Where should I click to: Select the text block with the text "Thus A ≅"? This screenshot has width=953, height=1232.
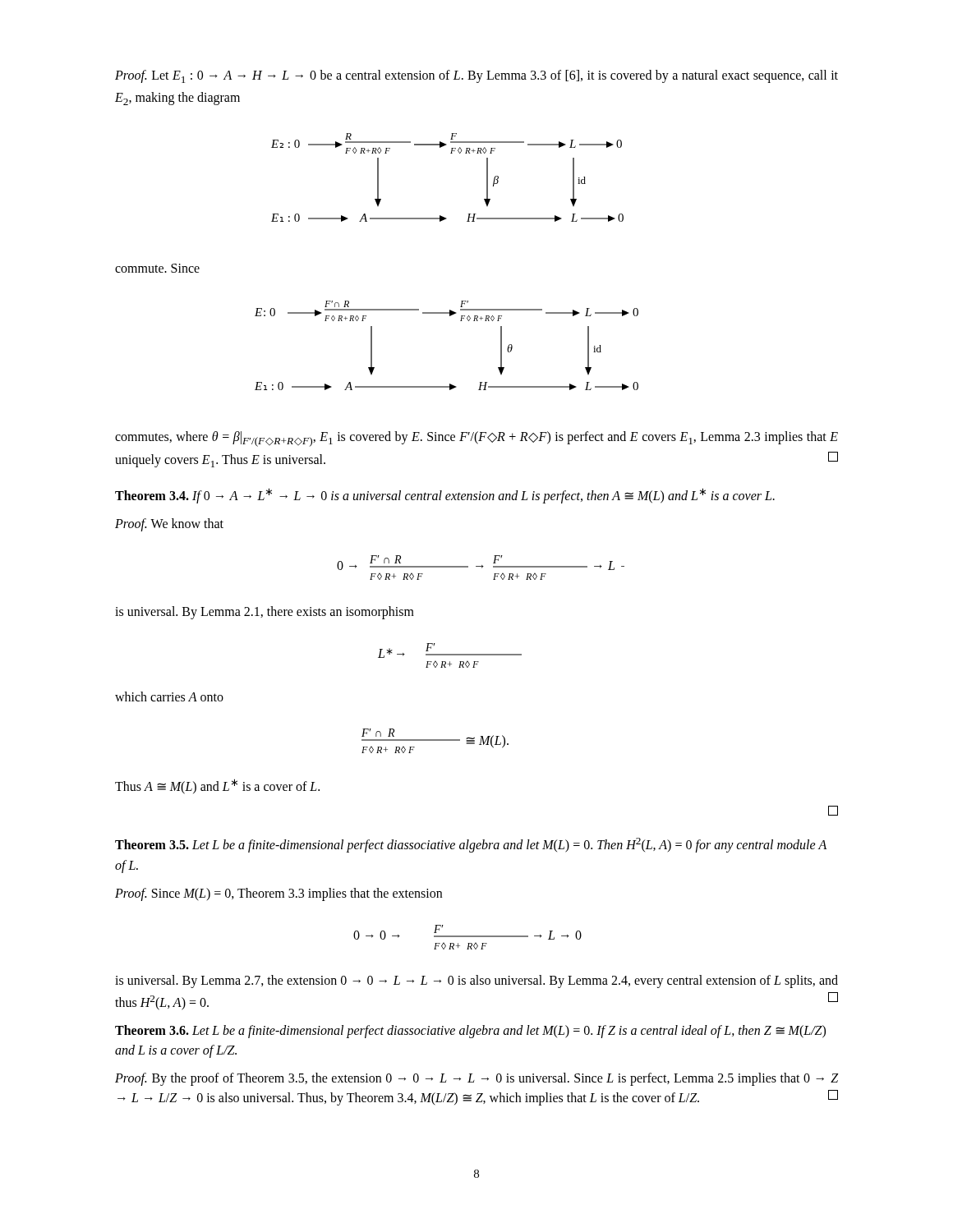(218, 785)
